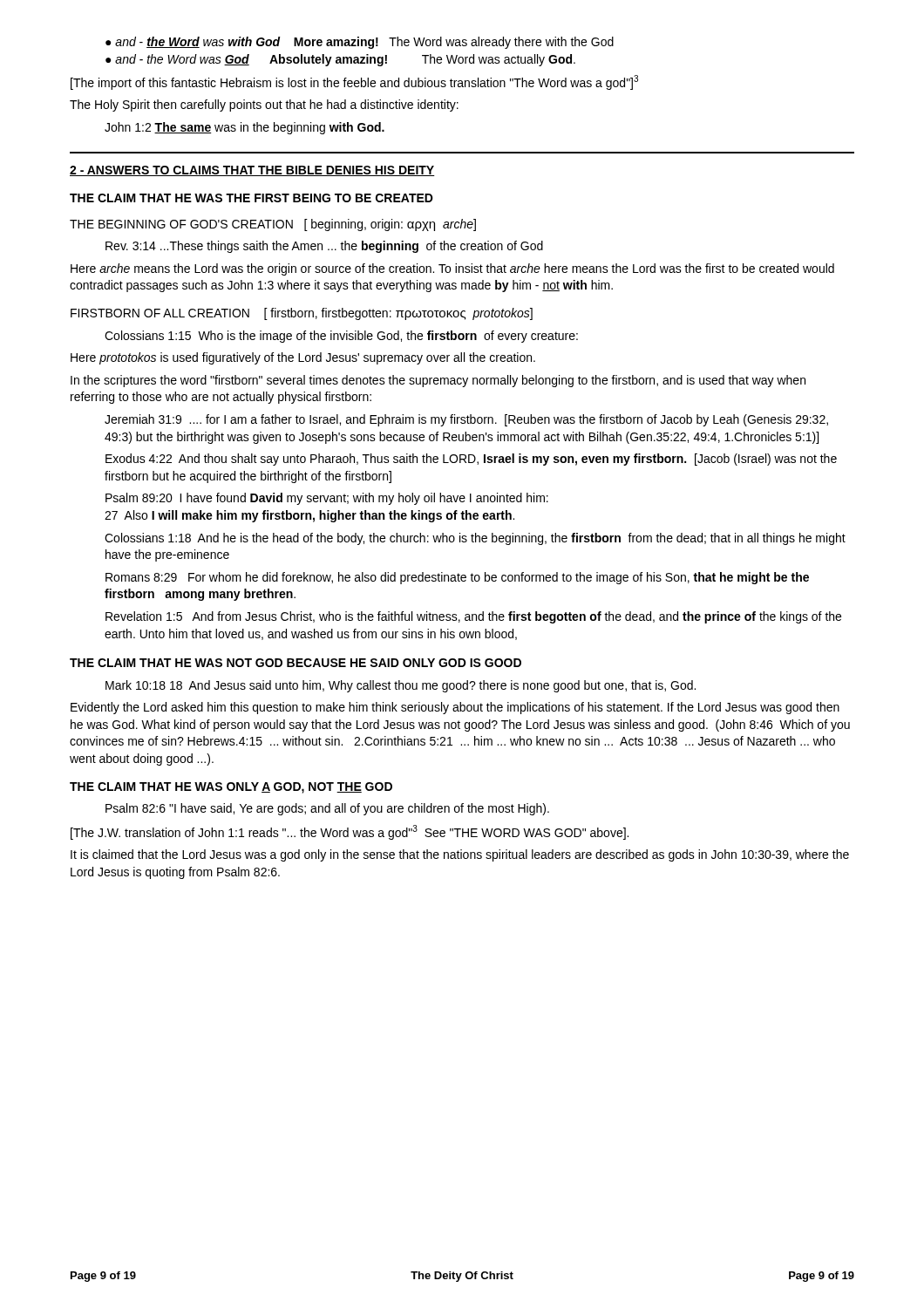This screenshot has height=1308, width=924.
Task: Find the block on this page that starts "Psalm 89:20 I have found David my"
Action: coord(479,507)
